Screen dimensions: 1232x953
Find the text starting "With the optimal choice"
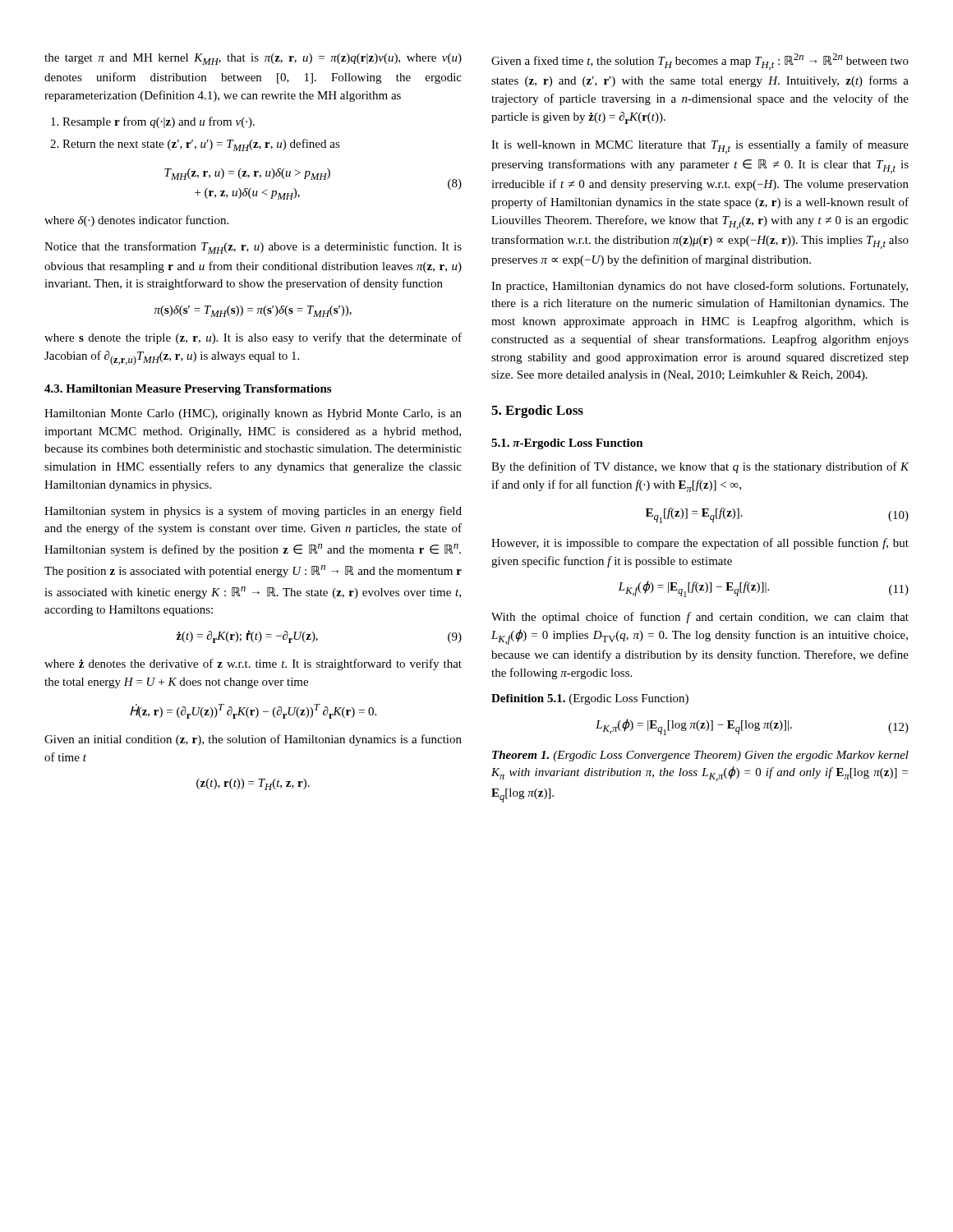coord(700,645)
